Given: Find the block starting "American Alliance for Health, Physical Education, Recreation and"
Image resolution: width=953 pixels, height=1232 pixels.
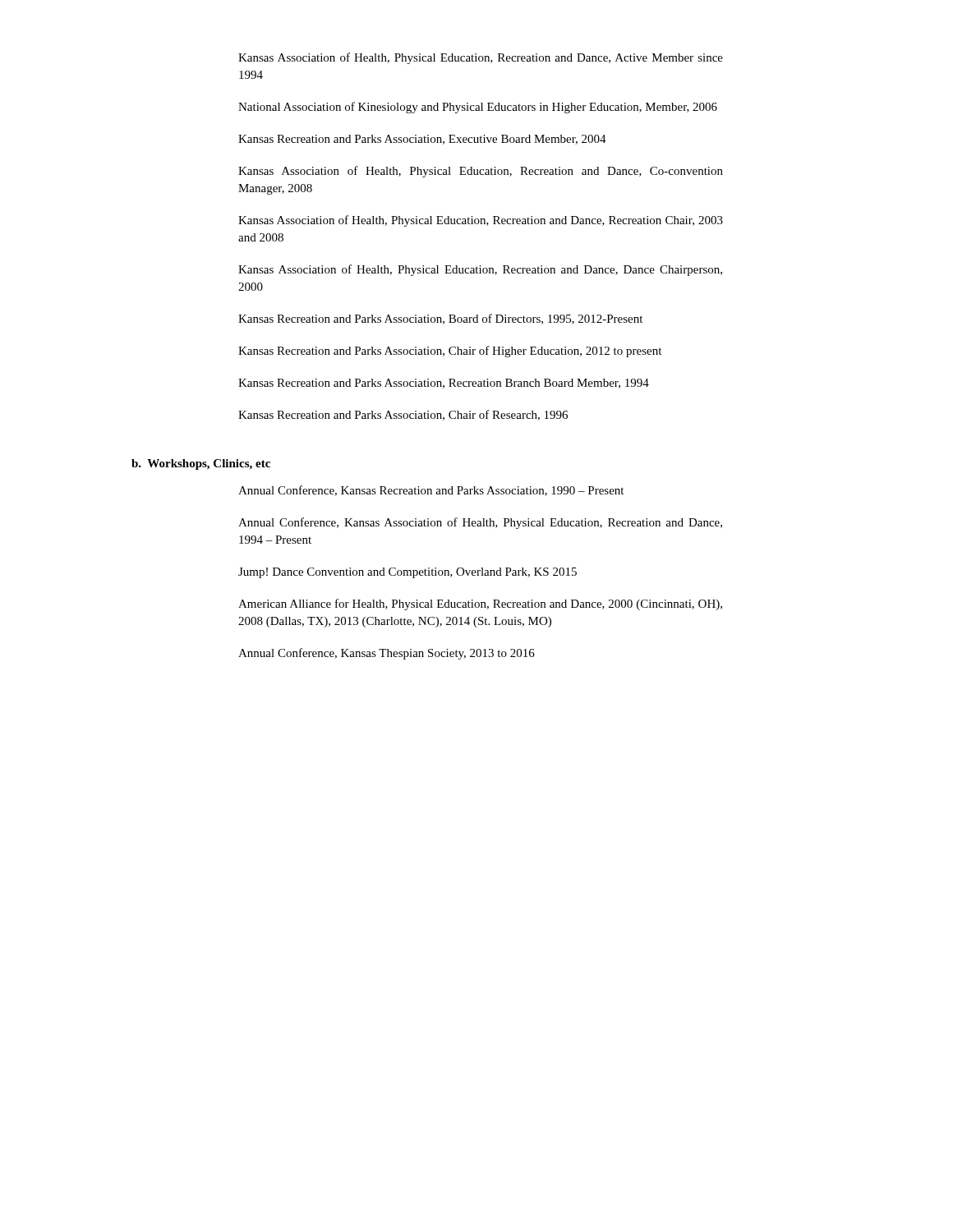Looking at the screenshot, I should click(x=481, y=612).
